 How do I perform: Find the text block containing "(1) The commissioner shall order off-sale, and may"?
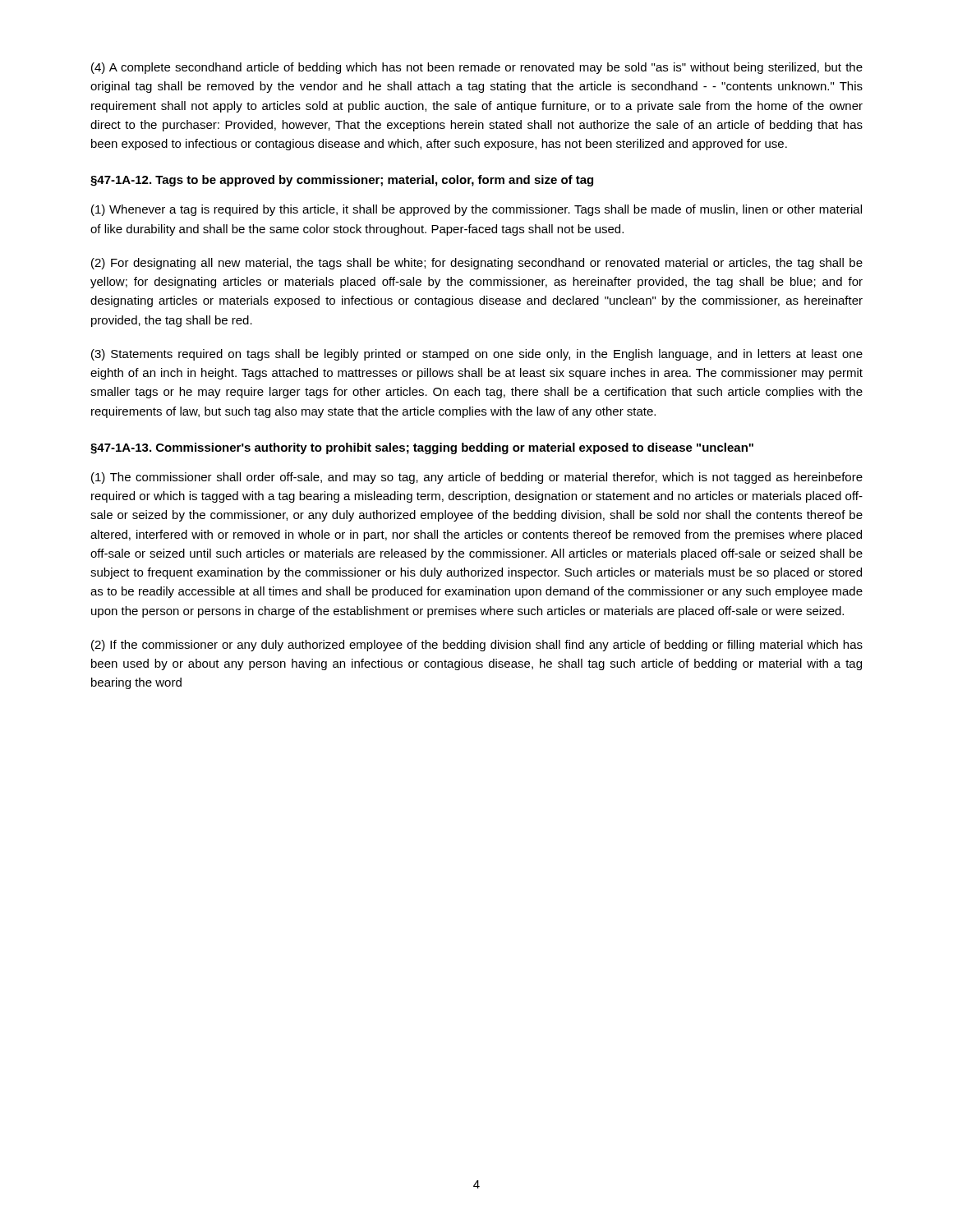point(476,543)
